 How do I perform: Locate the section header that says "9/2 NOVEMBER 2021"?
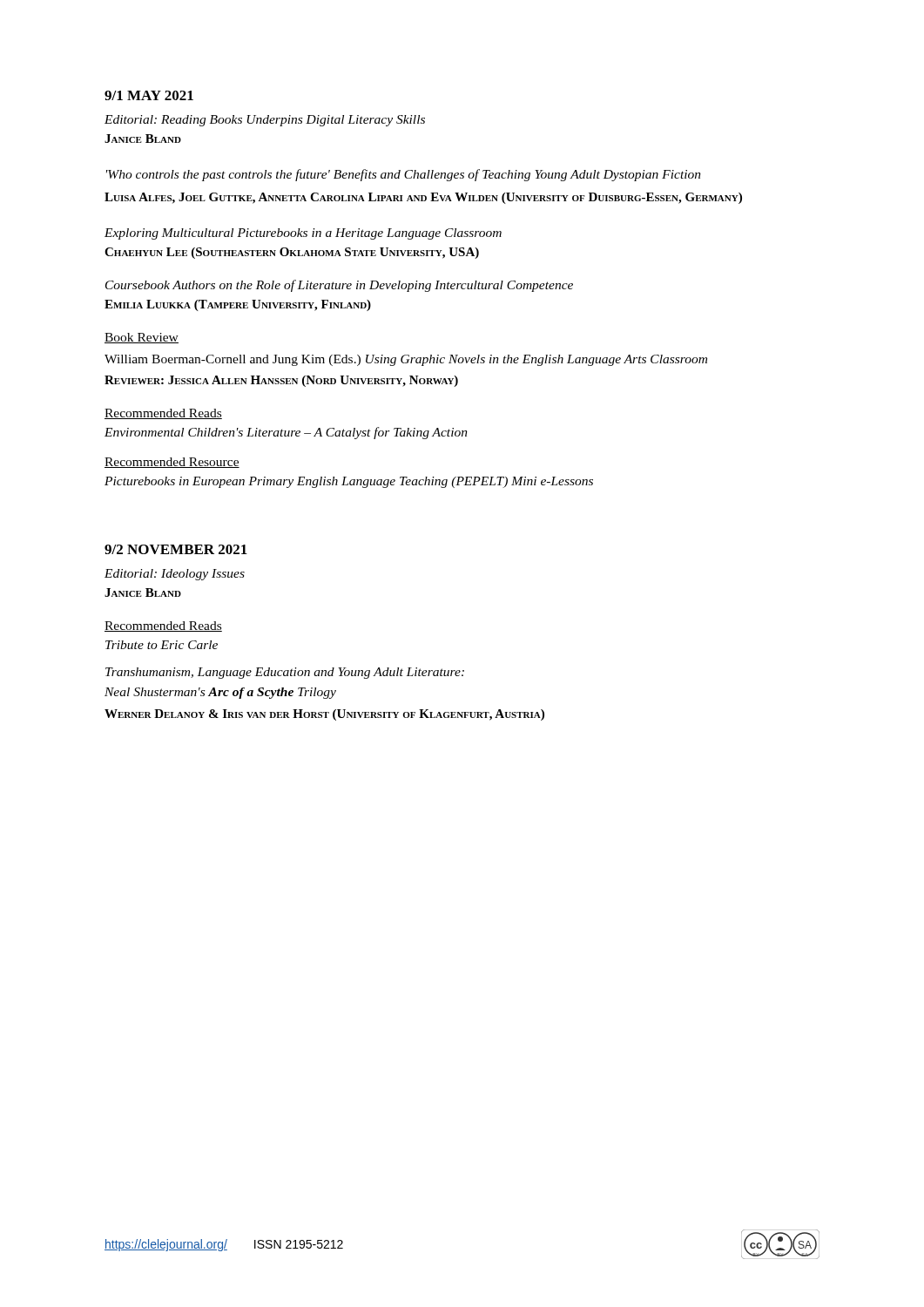(176, 549)
